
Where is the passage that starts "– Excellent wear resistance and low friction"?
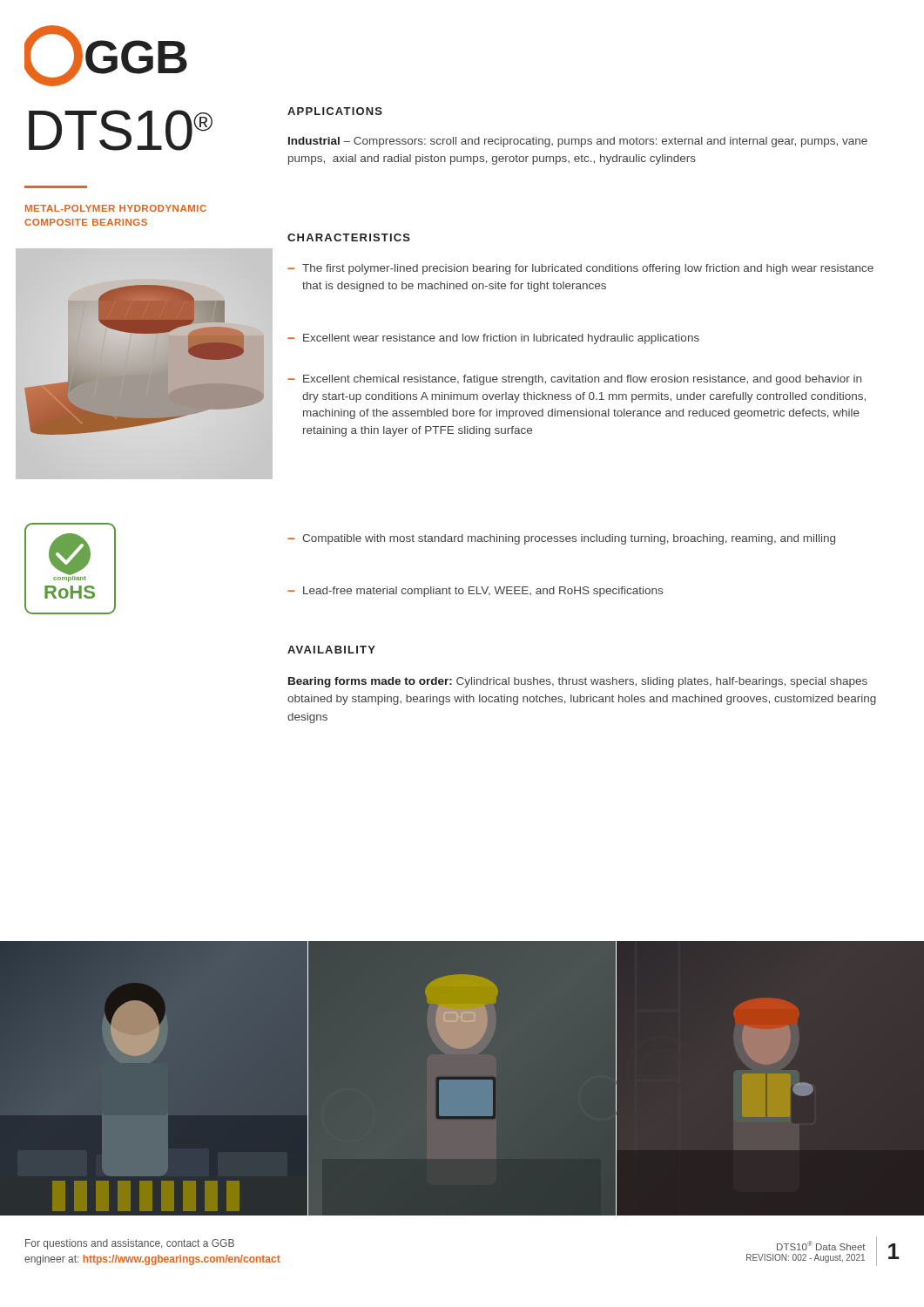493,338
